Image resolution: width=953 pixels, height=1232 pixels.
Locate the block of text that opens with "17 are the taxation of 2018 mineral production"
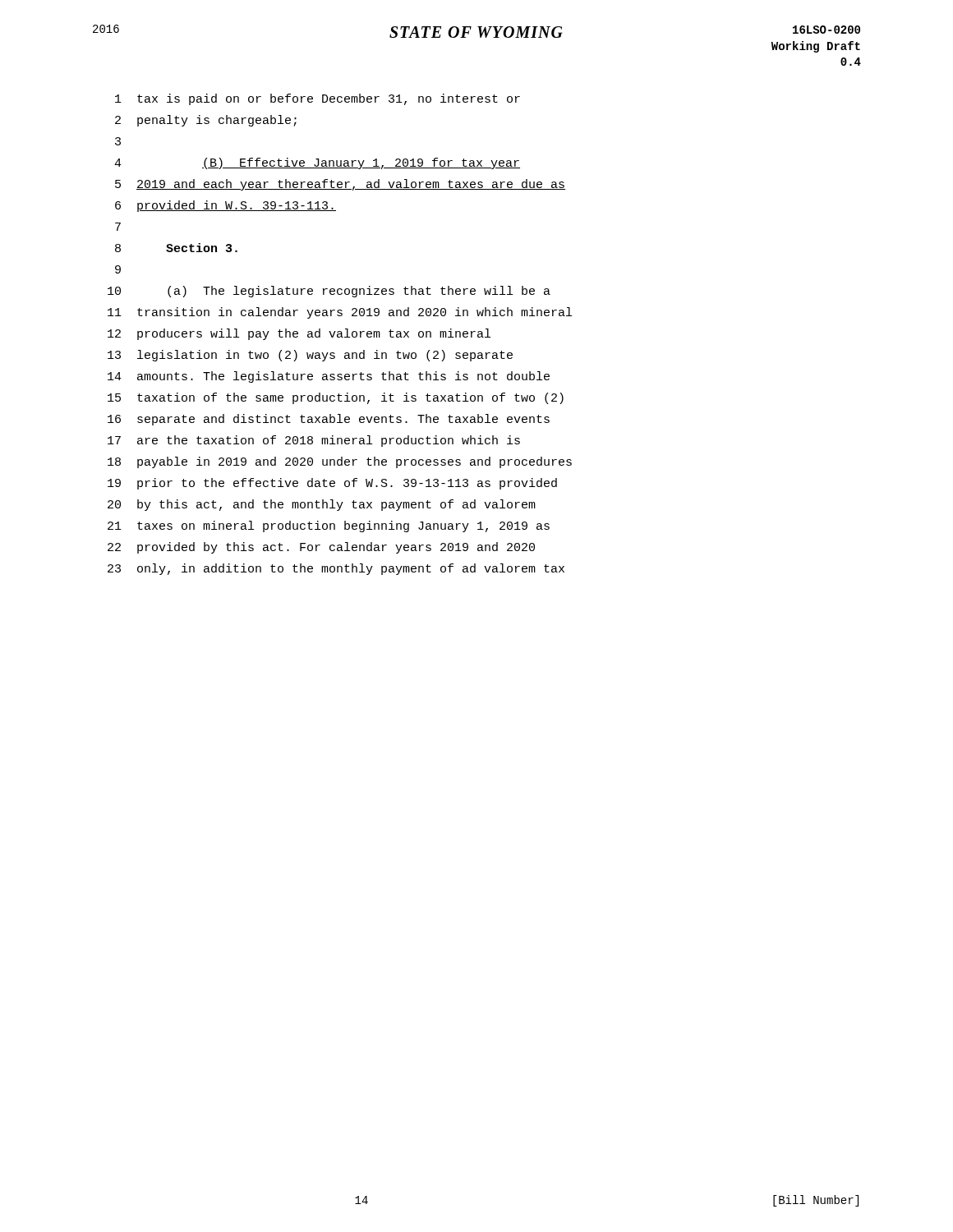pyautogui.click(x=476, y=442)
